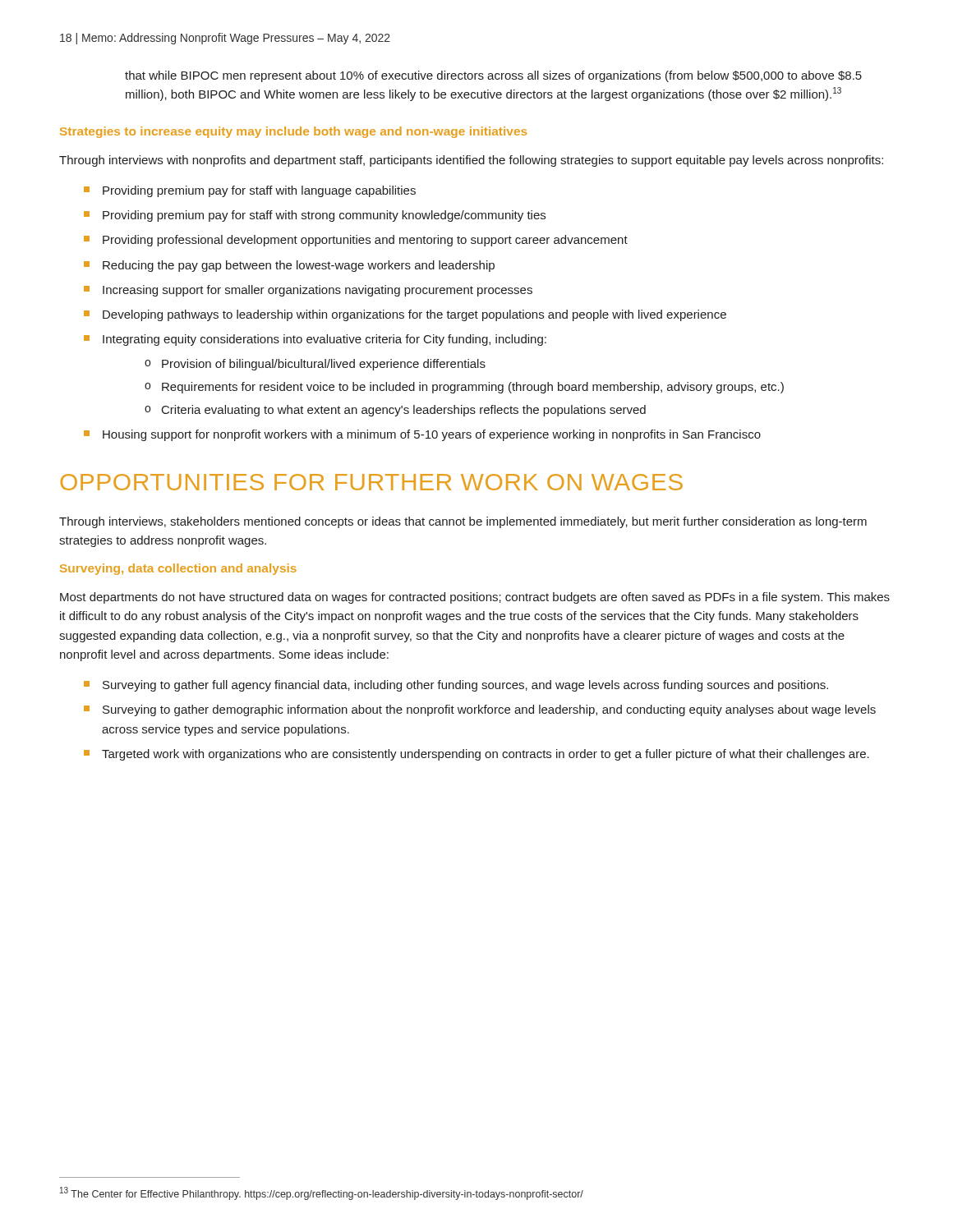Navigate to the element starting "Through interviews with nonprofits and department staff, participants"
The image size is (953, 1232).
coord(472,159)
